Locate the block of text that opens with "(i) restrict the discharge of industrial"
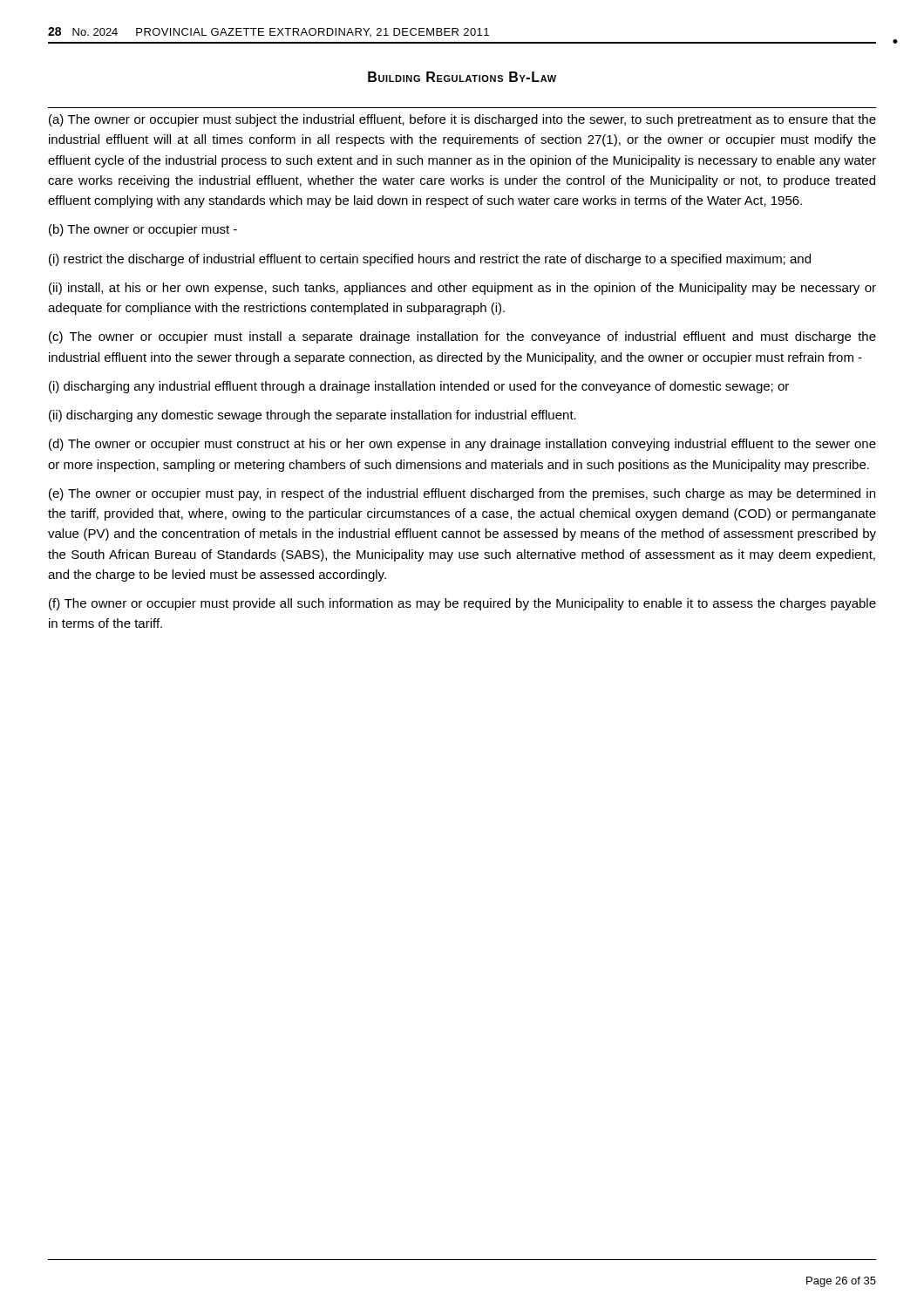This screenshot has height=1308, width=924. tap(430, 258)
